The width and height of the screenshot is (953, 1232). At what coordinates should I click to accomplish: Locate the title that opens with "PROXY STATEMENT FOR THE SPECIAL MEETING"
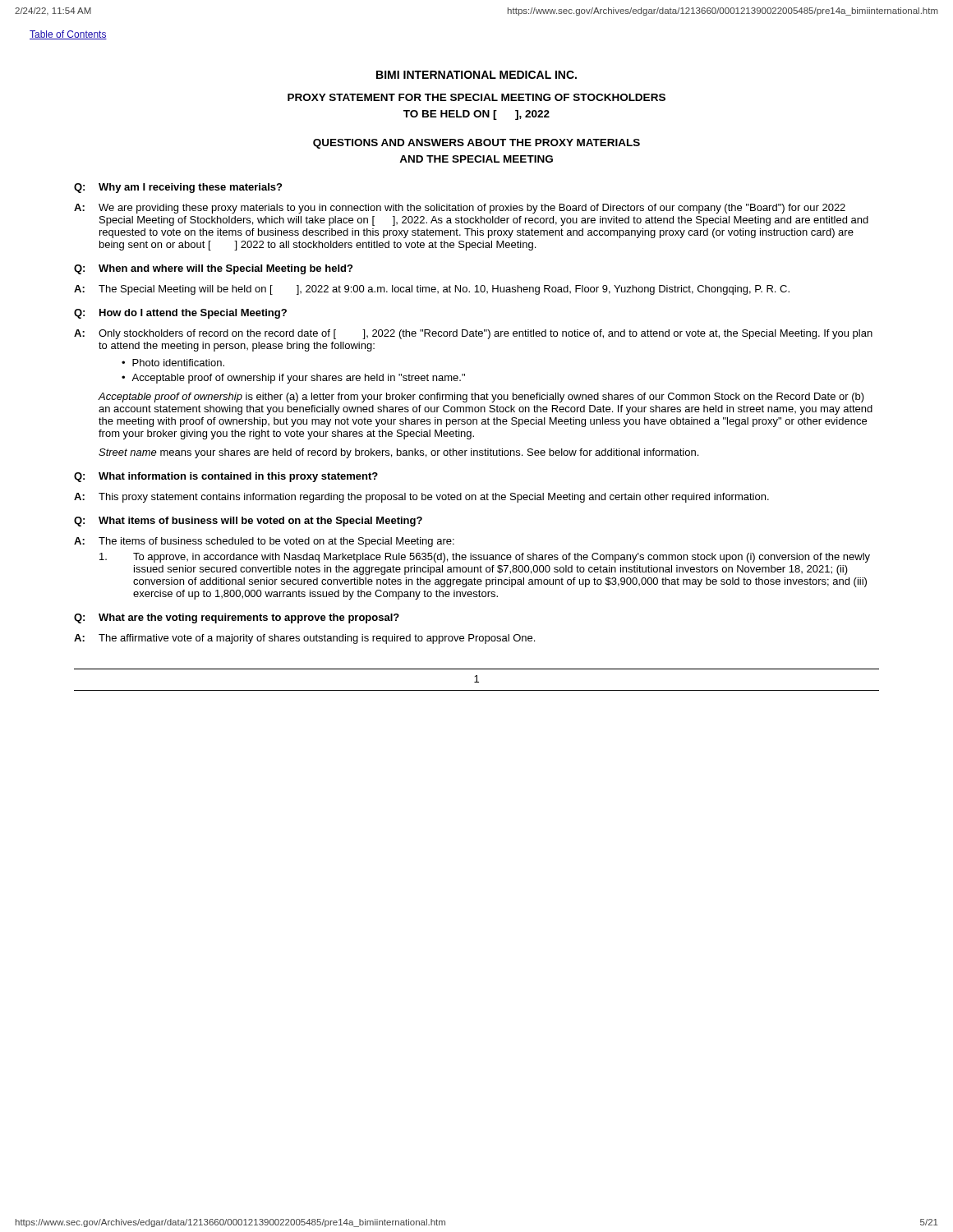[476, 106]
